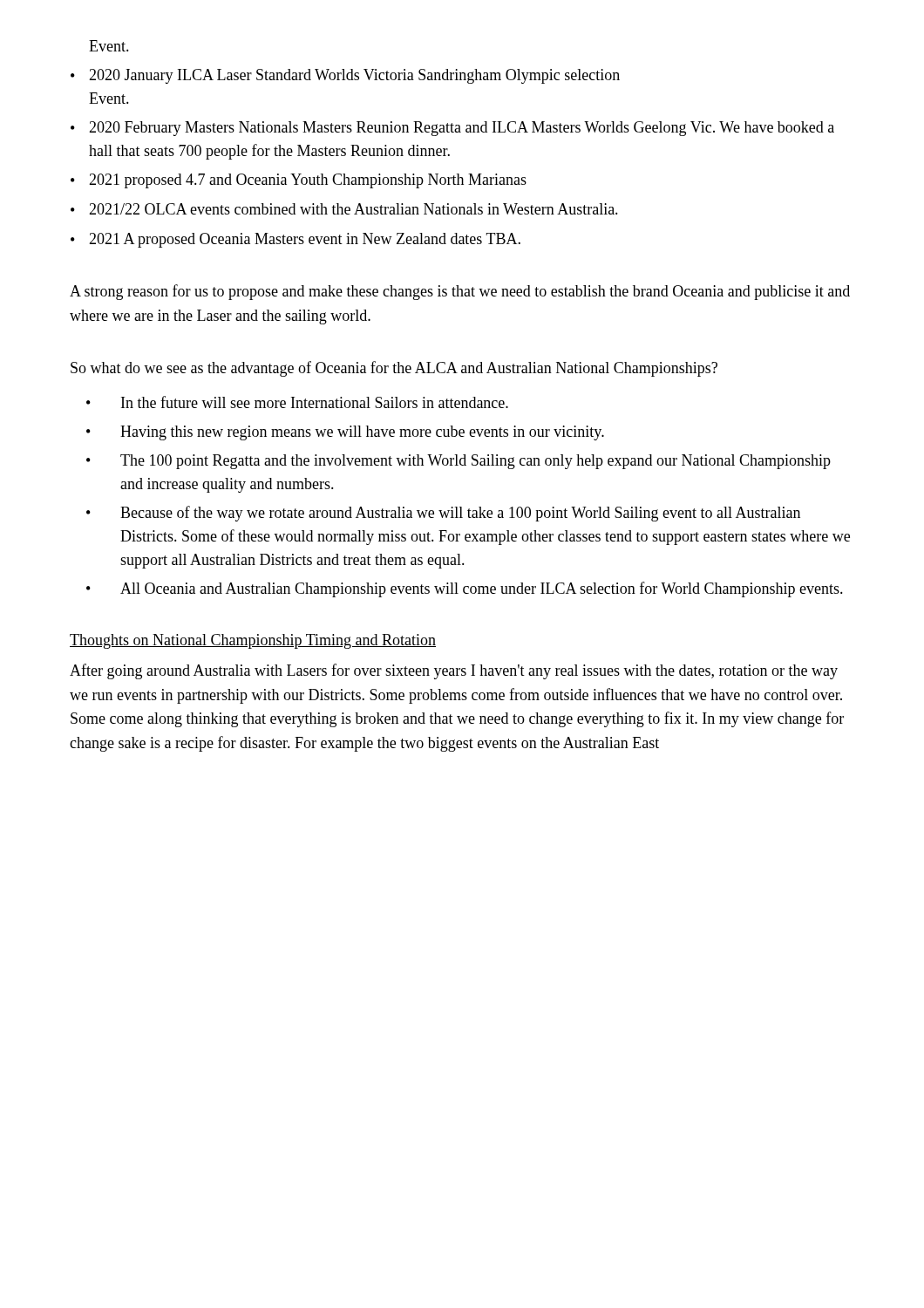Navigate to the text starting "• 2020 February Masters Nationals Masters"

[x=462, y=140]
